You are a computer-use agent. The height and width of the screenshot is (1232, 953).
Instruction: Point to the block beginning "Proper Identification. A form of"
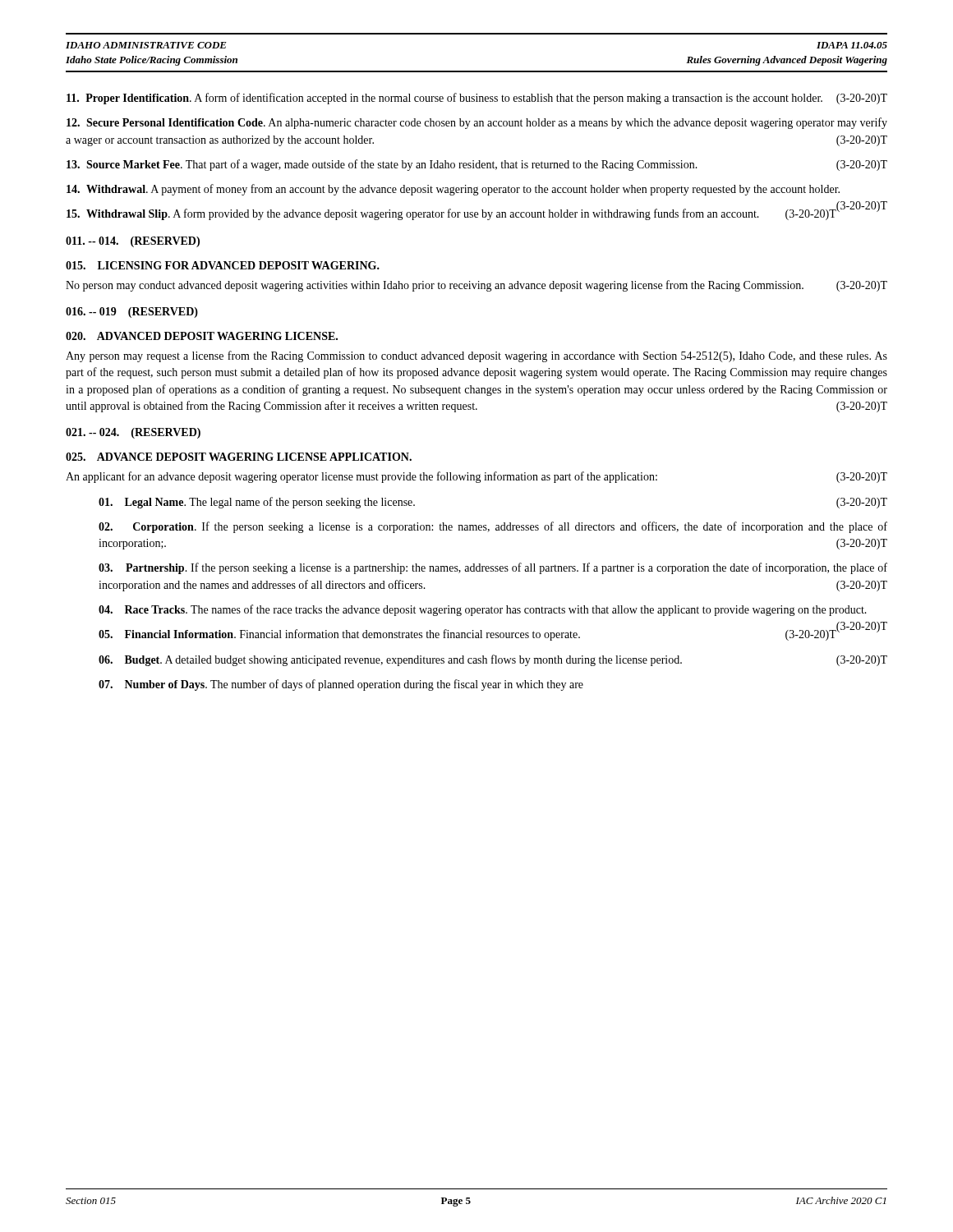click(x=476, y=99)
